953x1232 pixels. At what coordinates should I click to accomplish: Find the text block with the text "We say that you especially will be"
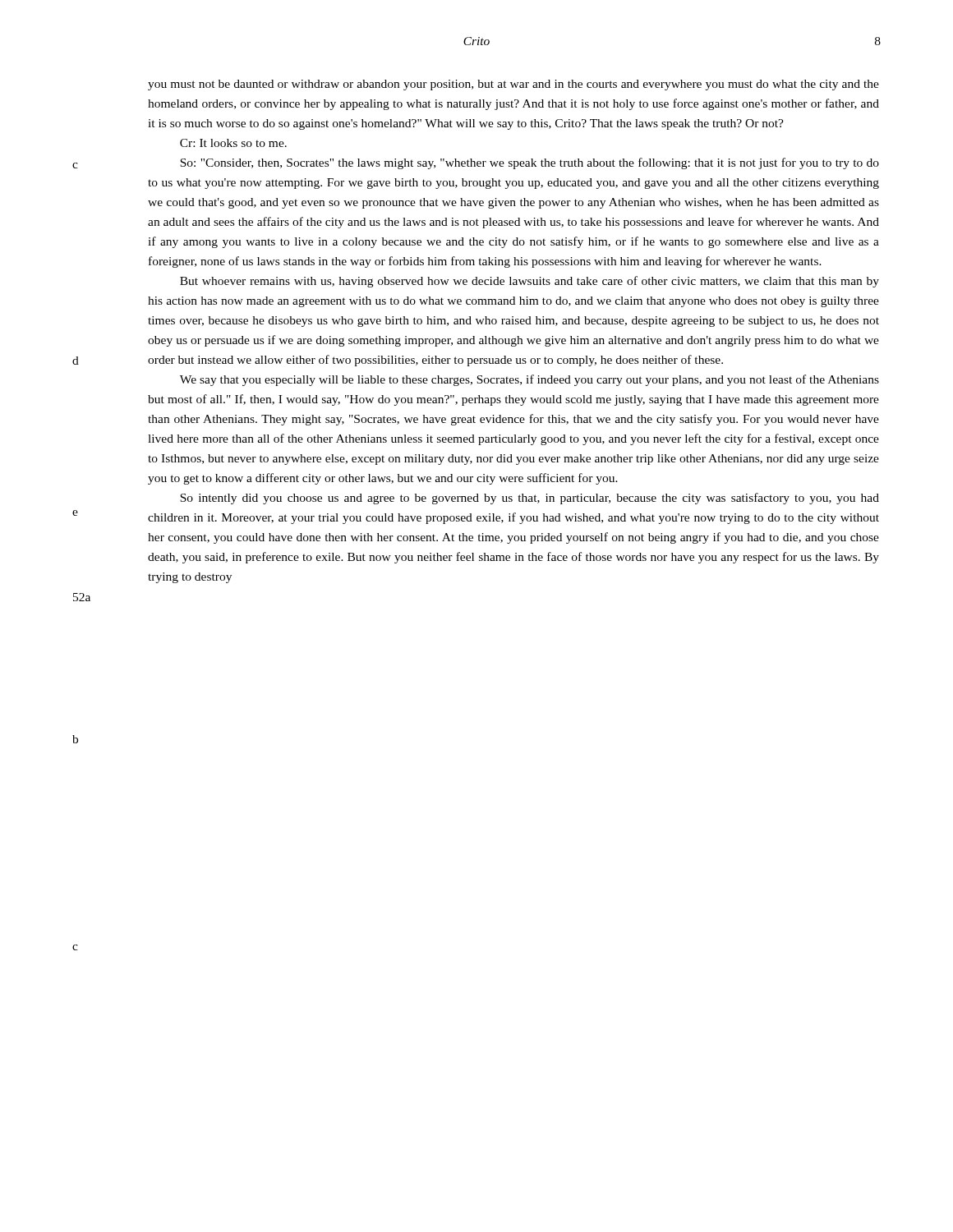[513, 429]
